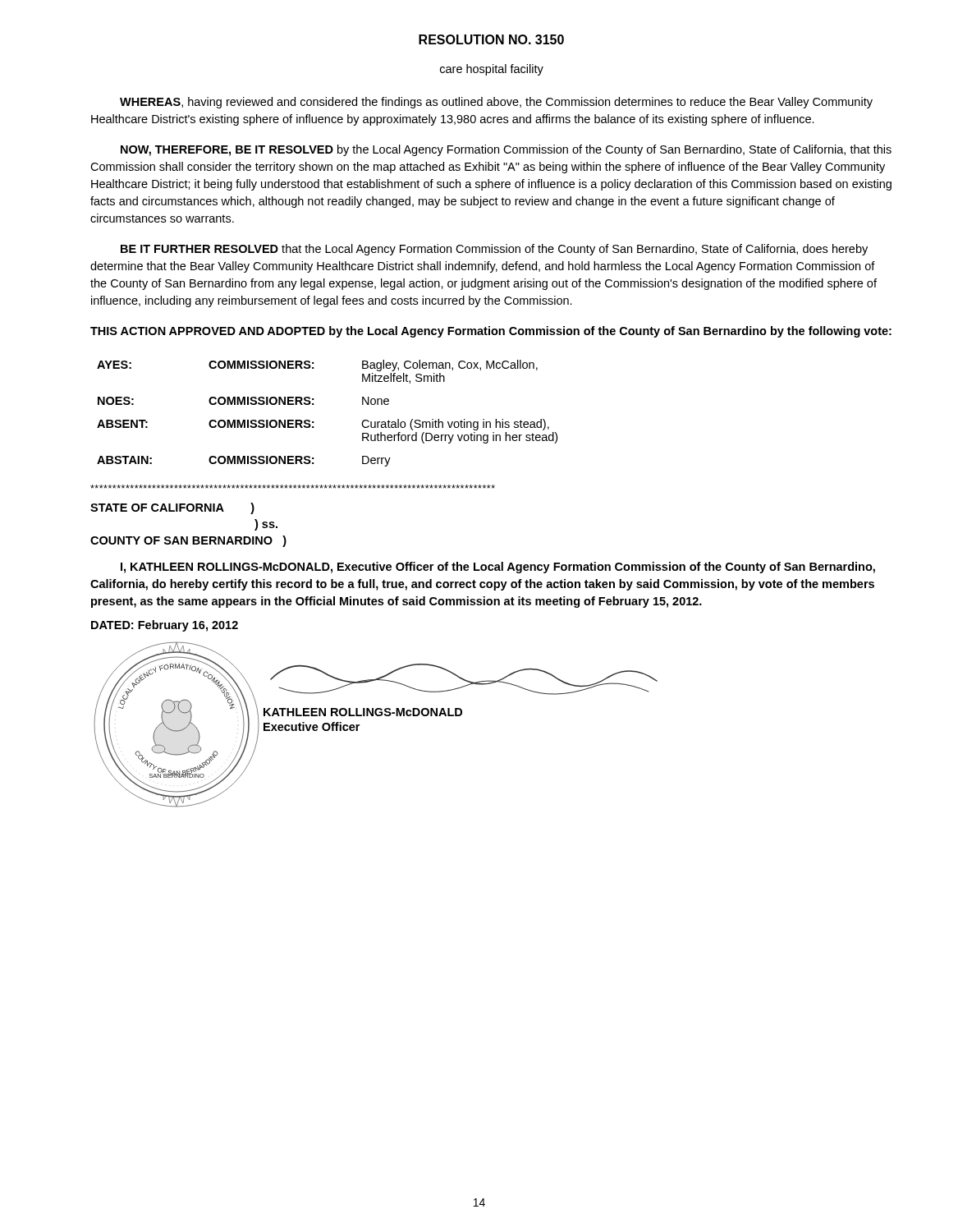Locate the text block that reads "THIS ACTION APPROVED AND ADOPTED by"
The image size is (958, 1232).
(491, 331)
